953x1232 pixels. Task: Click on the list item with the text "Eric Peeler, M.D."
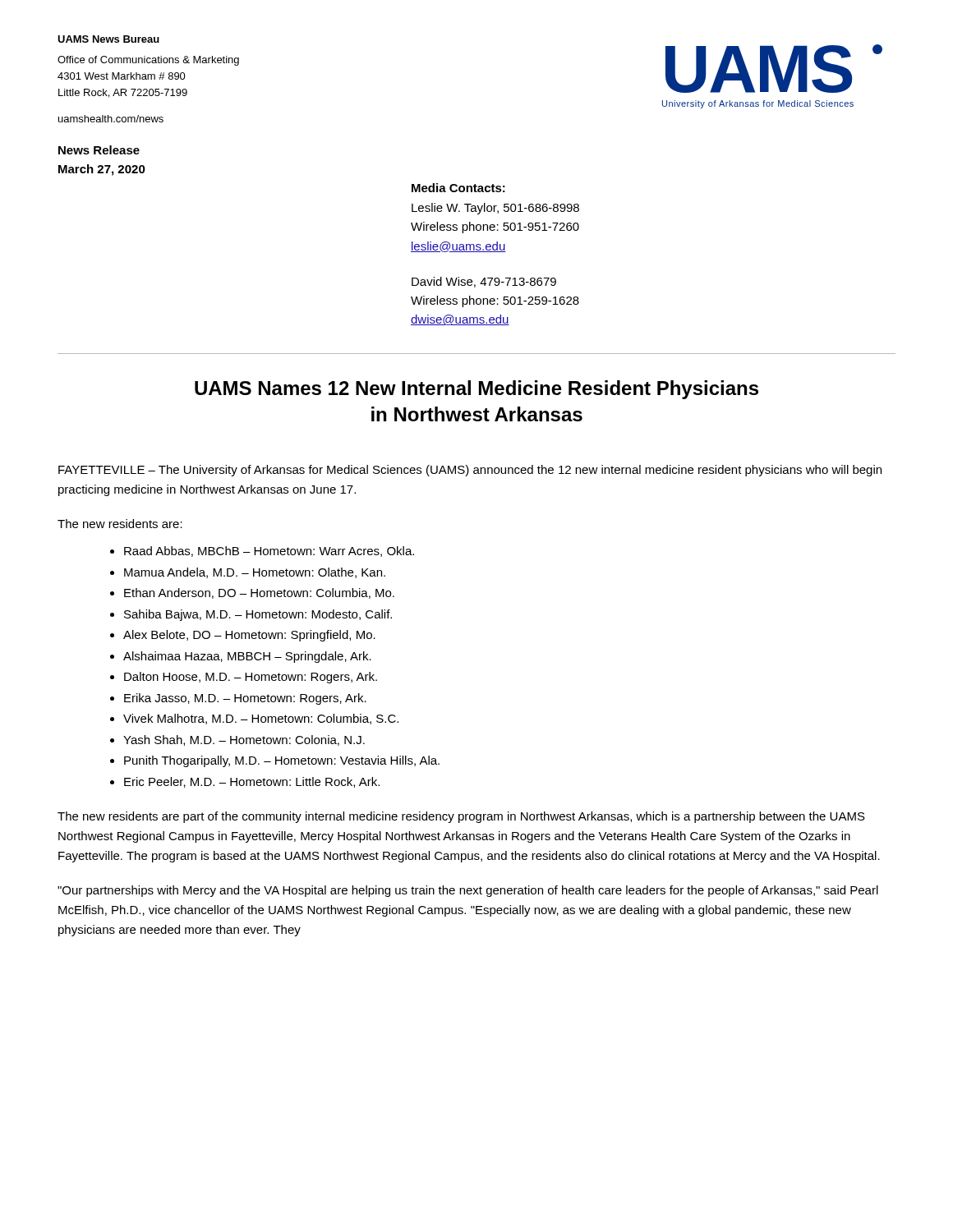[x=252, y=781]
